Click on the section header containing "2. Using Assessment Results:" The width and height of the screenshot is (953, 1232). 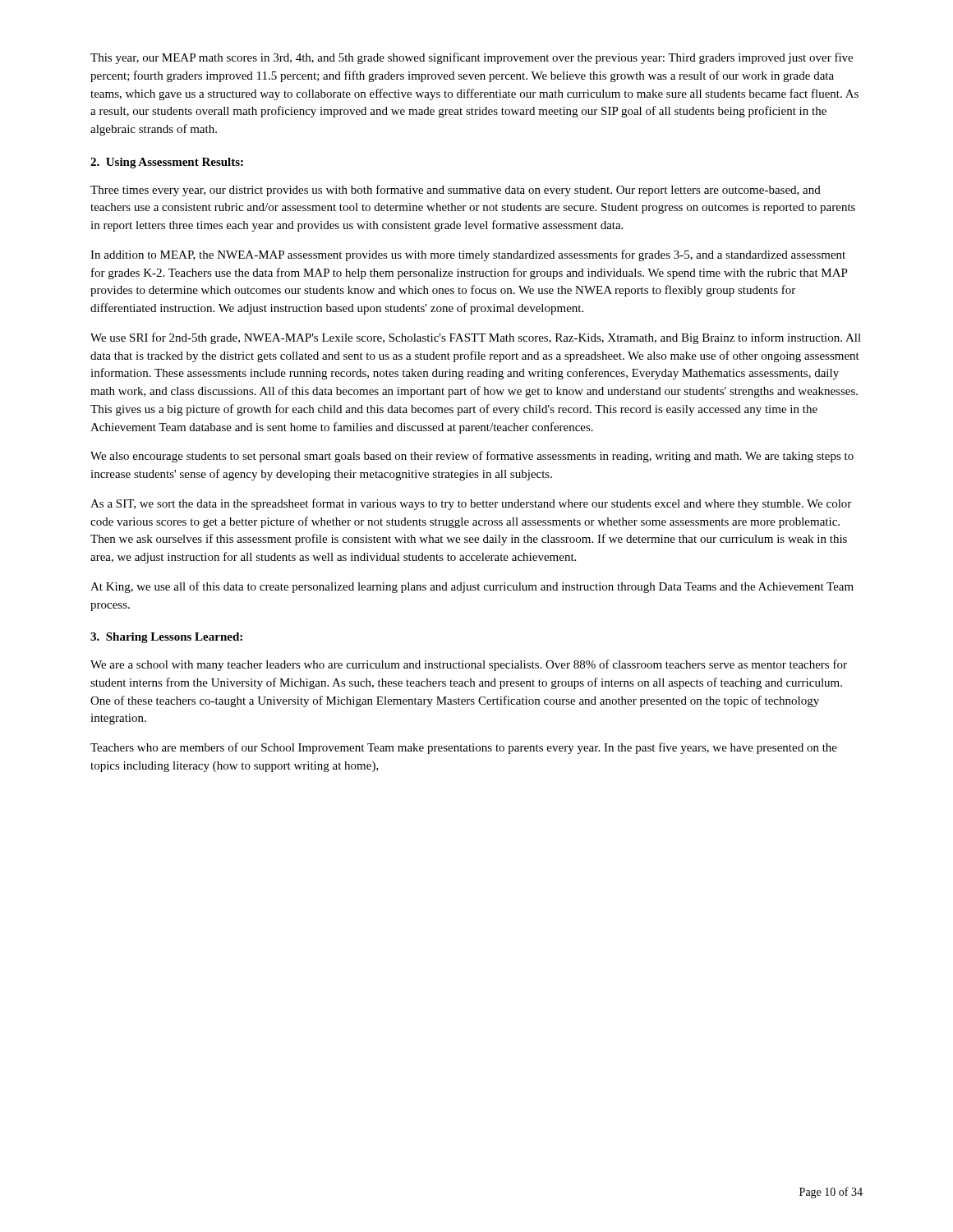[x=167, y=163]
